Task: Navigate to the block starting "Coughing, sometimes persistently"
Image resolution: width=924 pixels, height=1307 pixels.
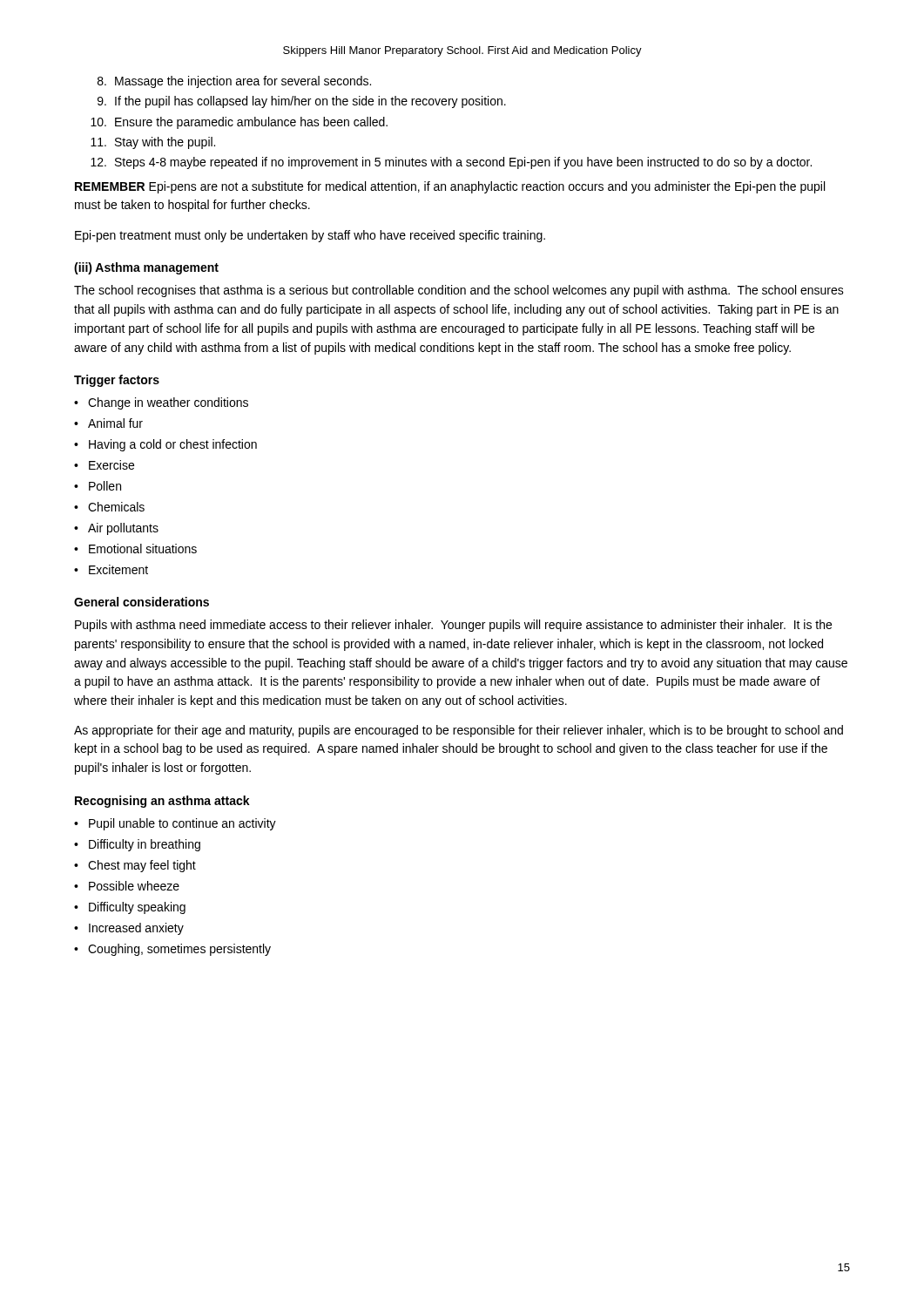Action: pyautogui.click(x=179, y=949)
